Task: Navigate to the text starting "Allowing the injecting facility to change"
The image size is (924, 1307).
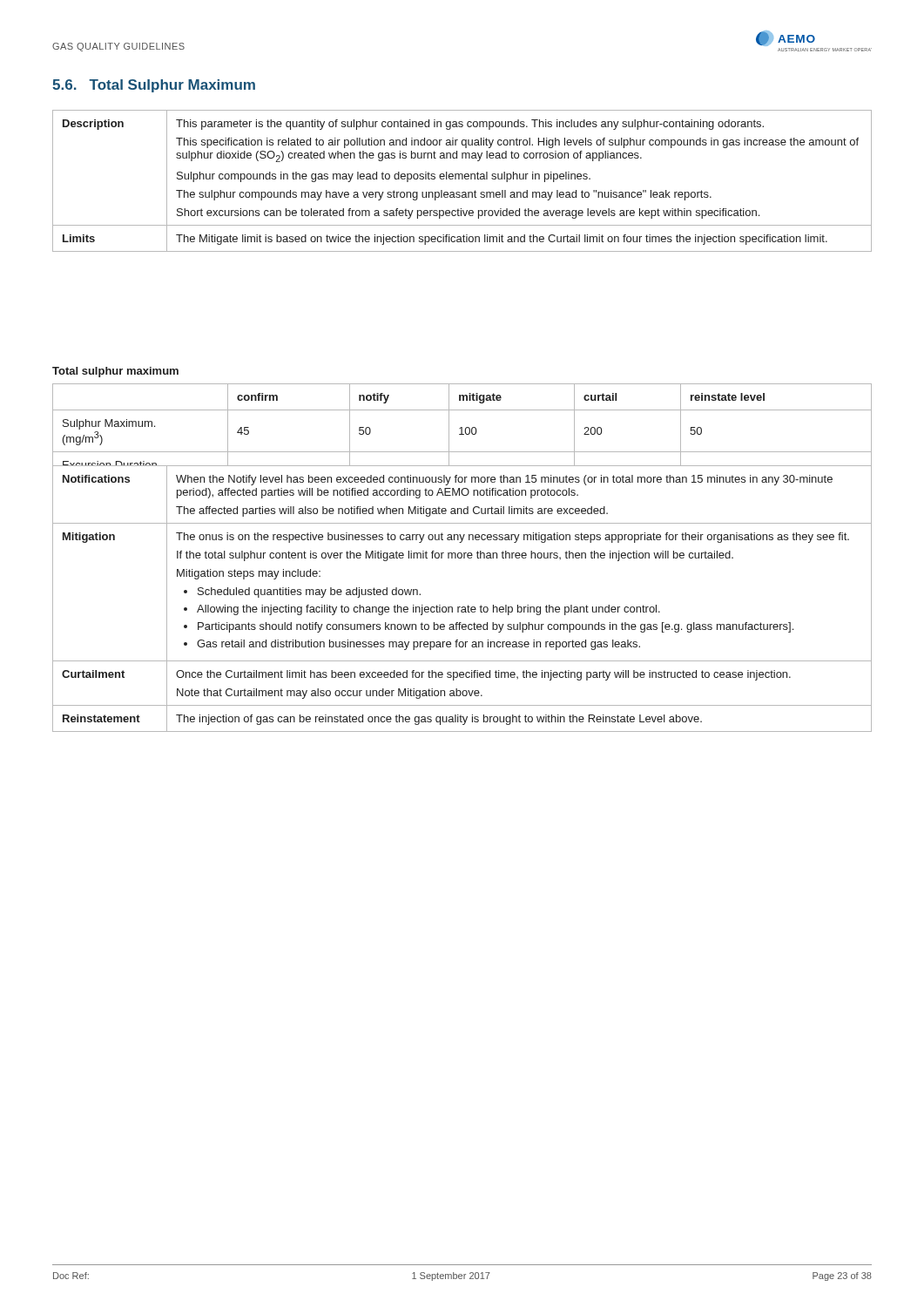Action: coord(429,609)
